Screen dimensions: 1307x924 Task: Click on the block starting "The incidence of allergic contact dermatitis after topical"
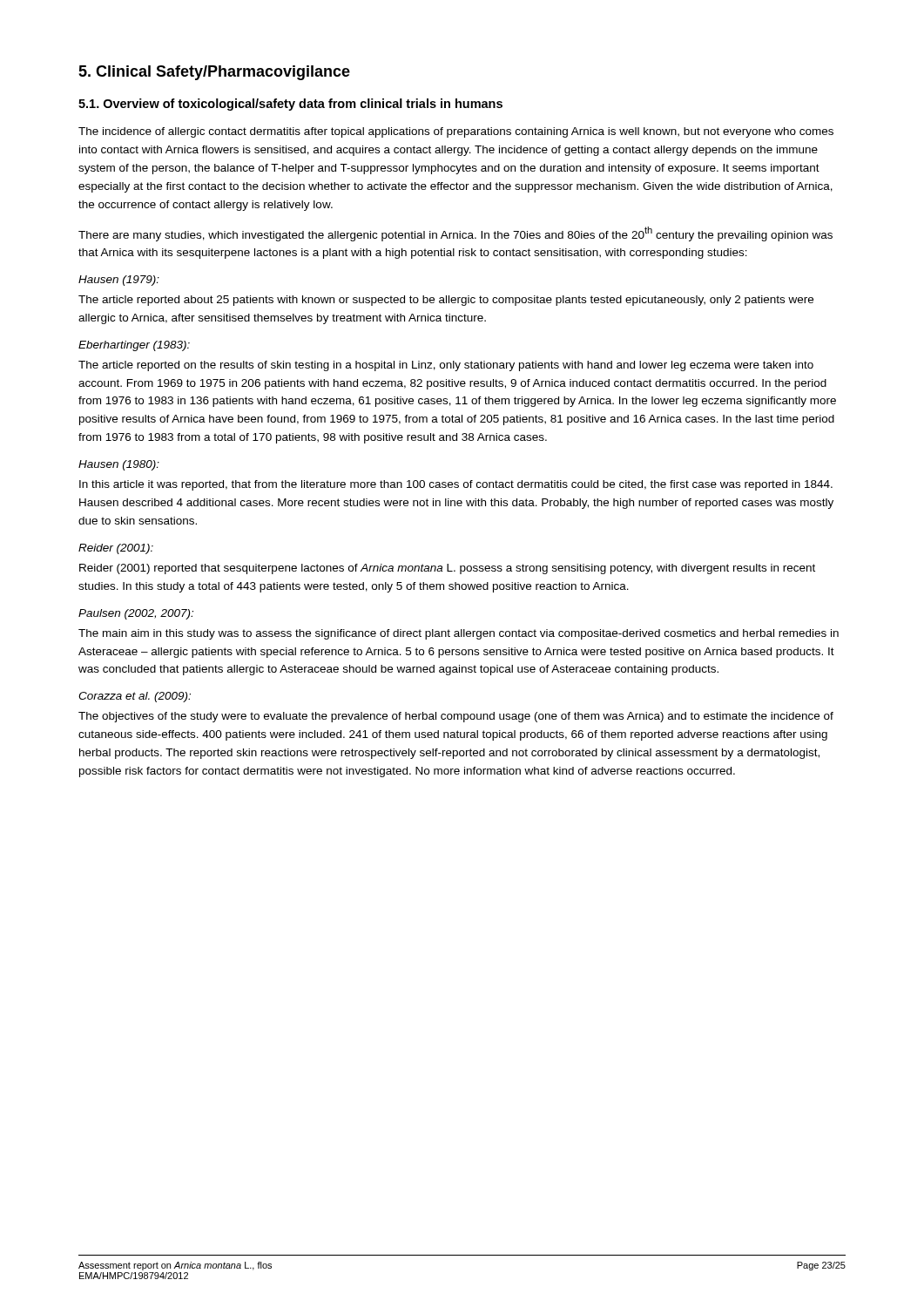pos(456,168)
